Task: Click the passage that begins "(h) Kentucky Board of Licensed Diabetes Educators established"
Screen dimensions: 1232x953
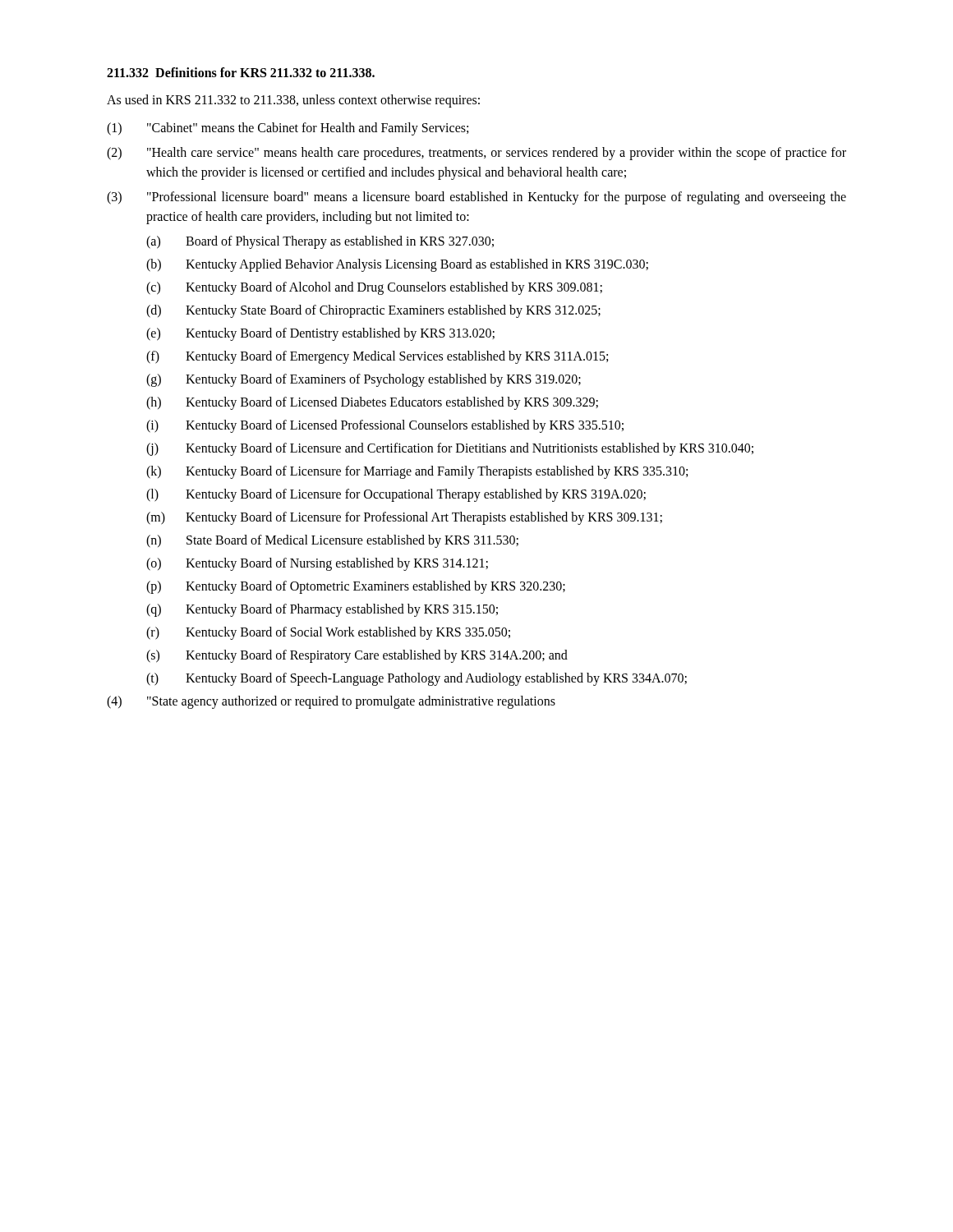Action: 496,402
